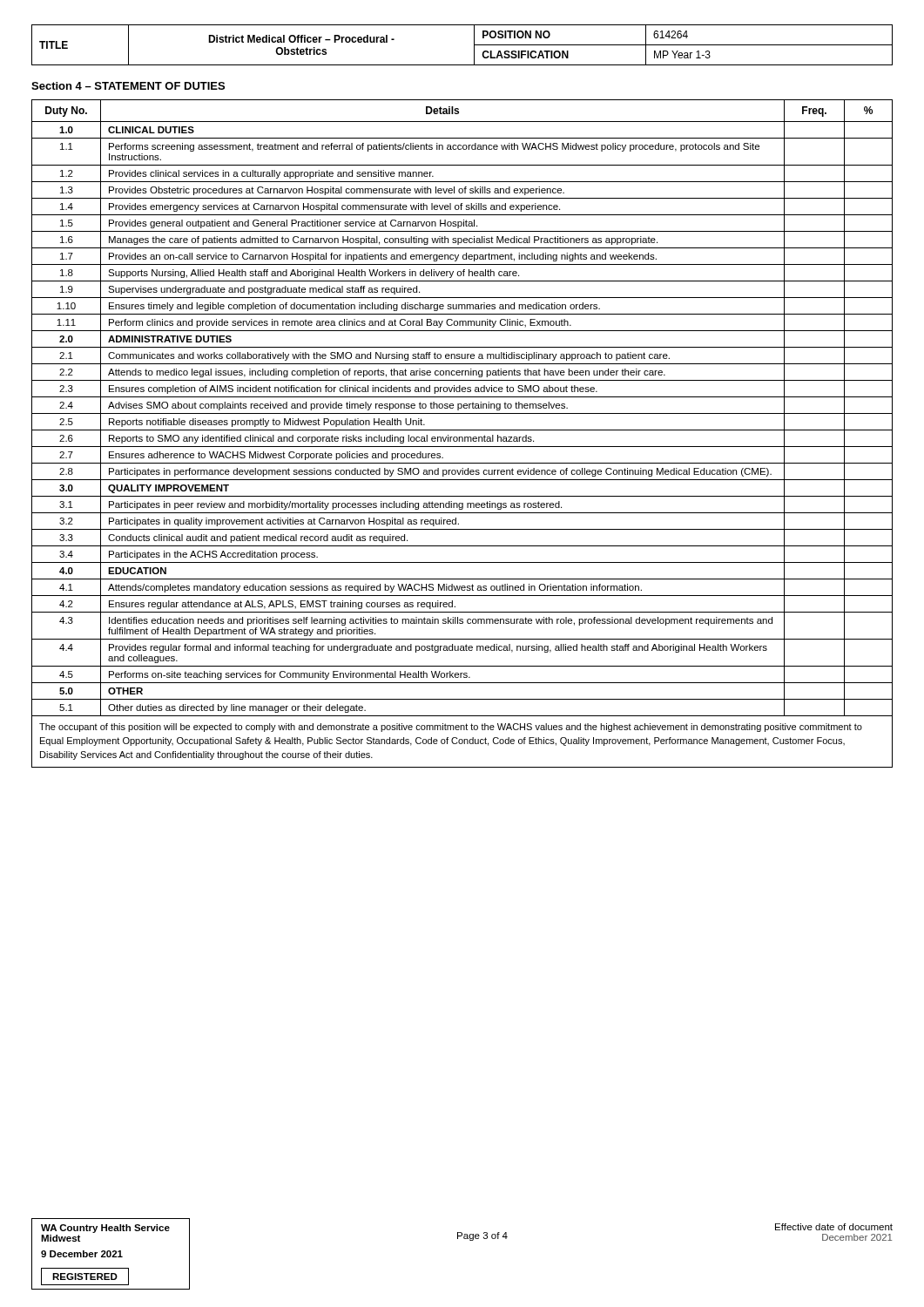Point to the region starting "Section 4 – STATEMENT OF"

(x=128, y=86)
